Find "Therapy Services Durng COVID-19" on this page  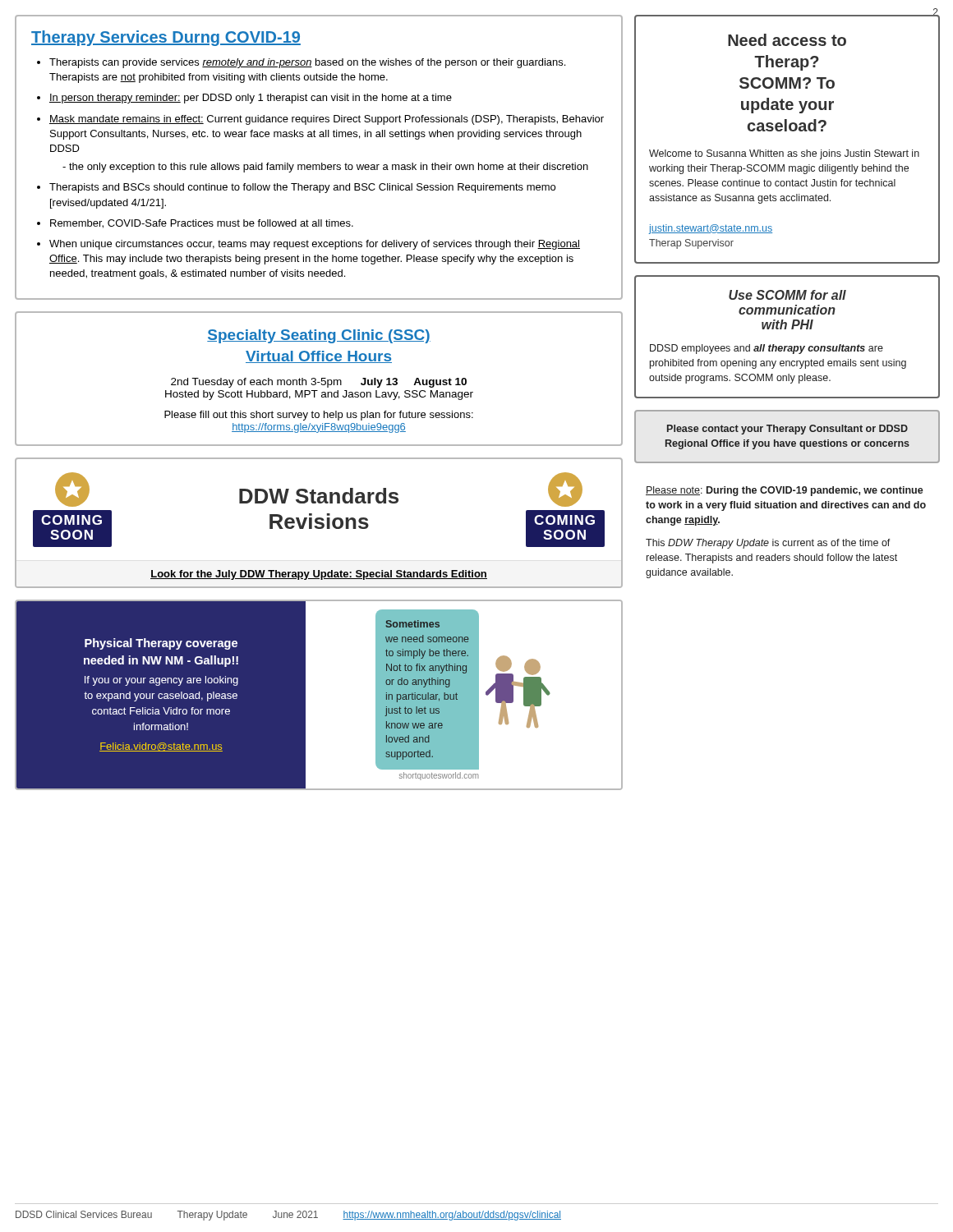166,37
